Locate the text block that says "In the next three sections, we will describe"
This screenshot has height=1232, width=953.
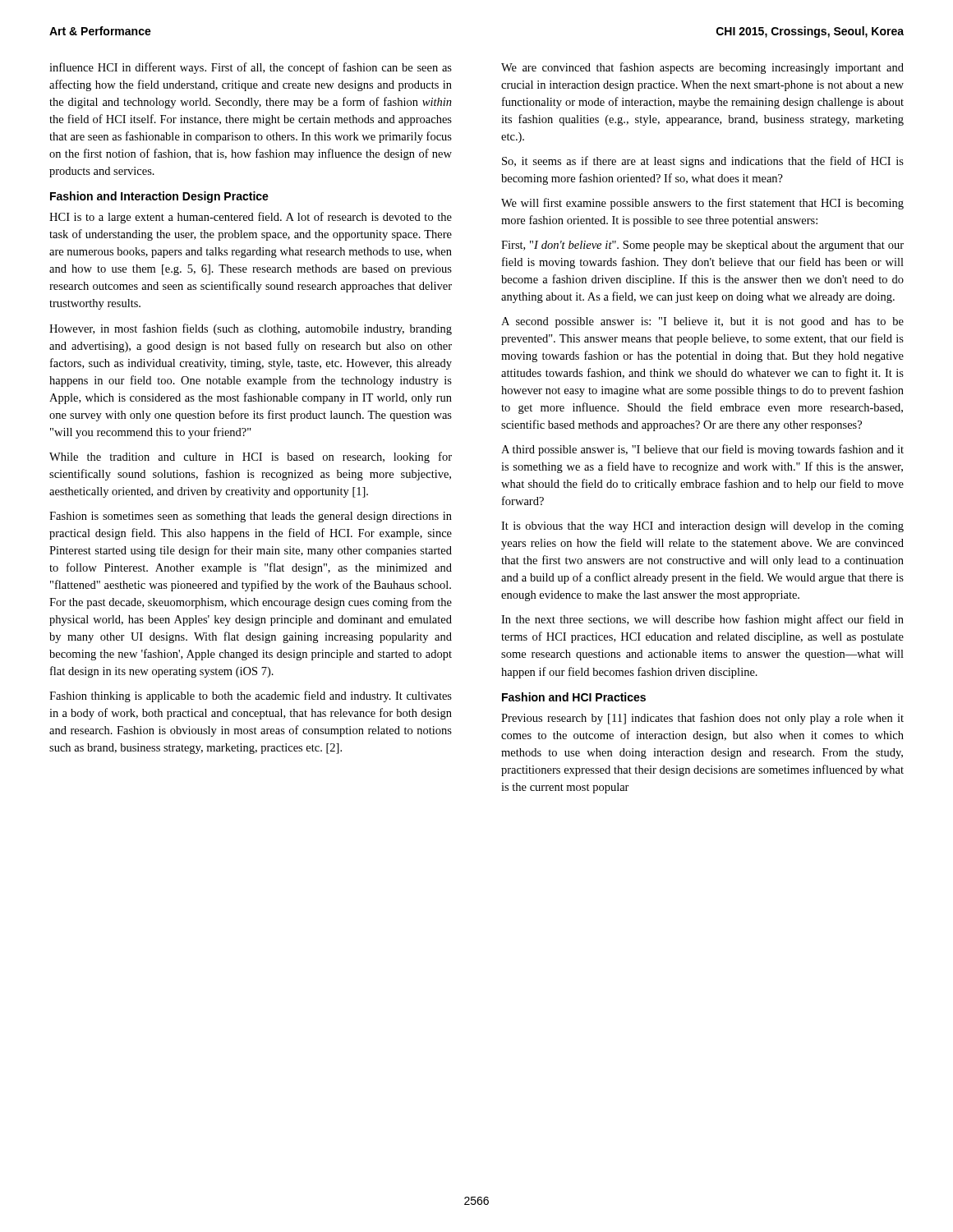pos(702,646)
